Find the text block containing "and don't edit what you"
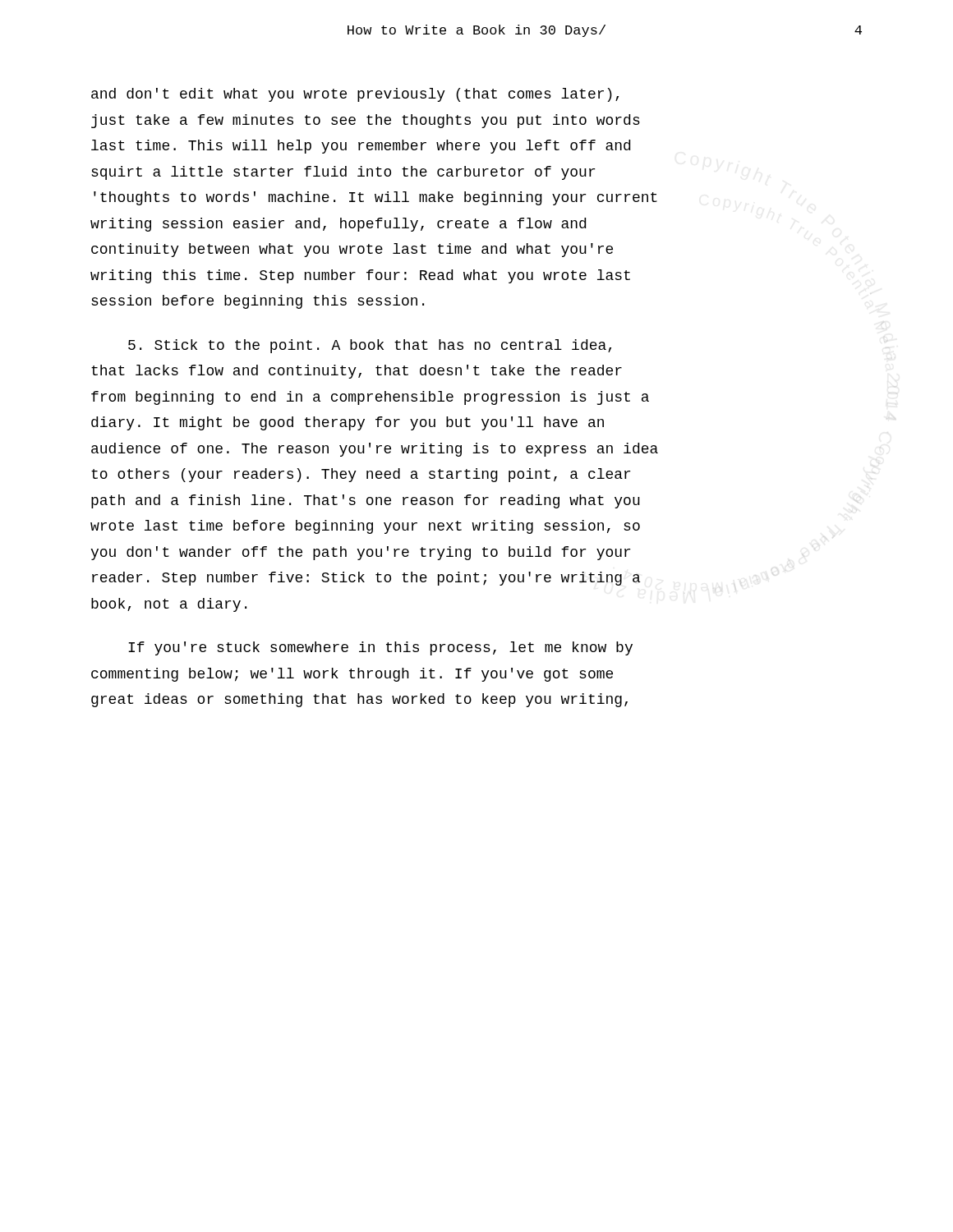The width and height of the screenshot is (953, 1232). pyautogui.click(x=476, y=199)
